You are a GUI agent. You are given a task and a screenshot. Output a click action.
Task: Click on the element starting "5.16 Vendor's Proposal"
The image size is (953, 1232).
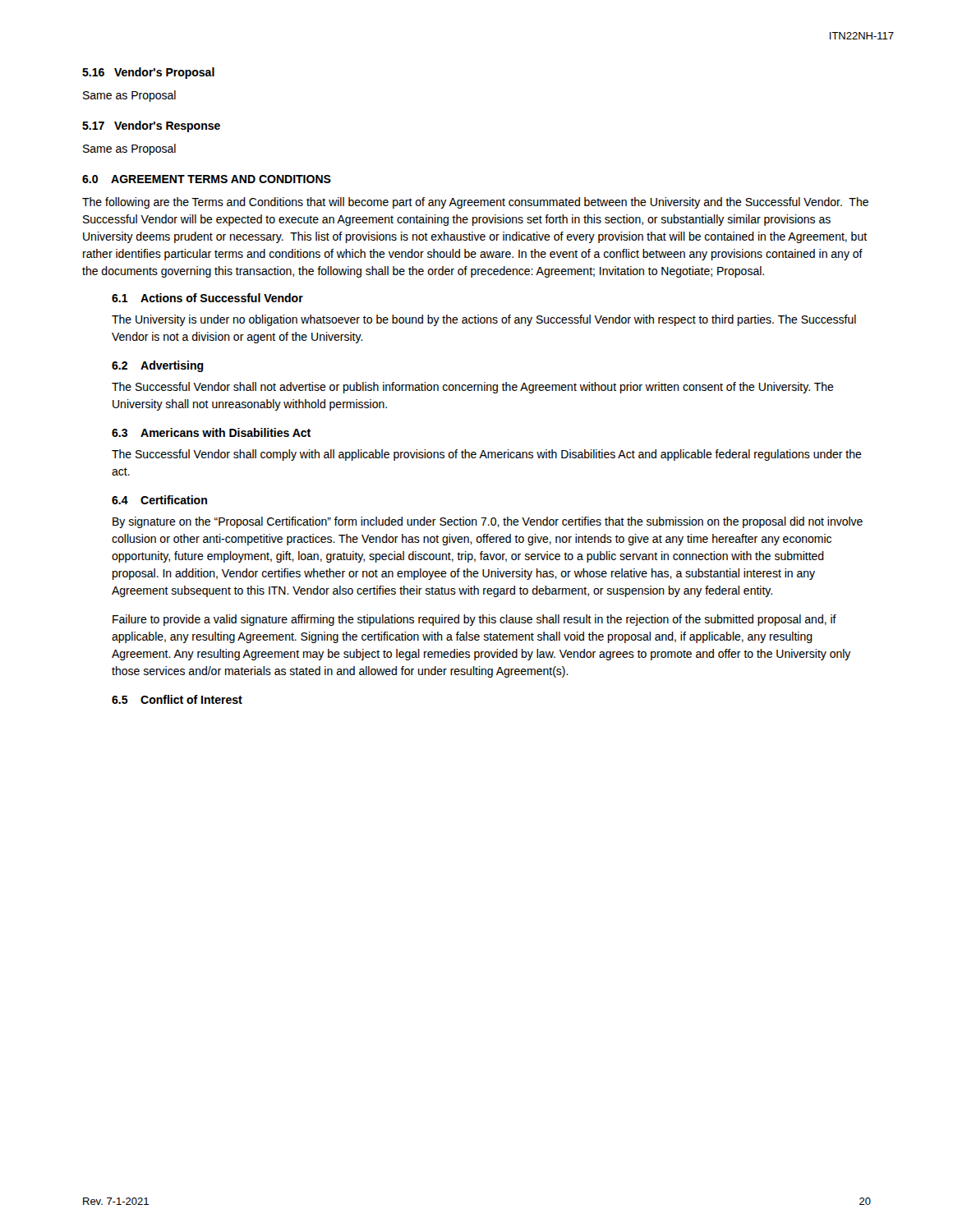click(148, 72)
